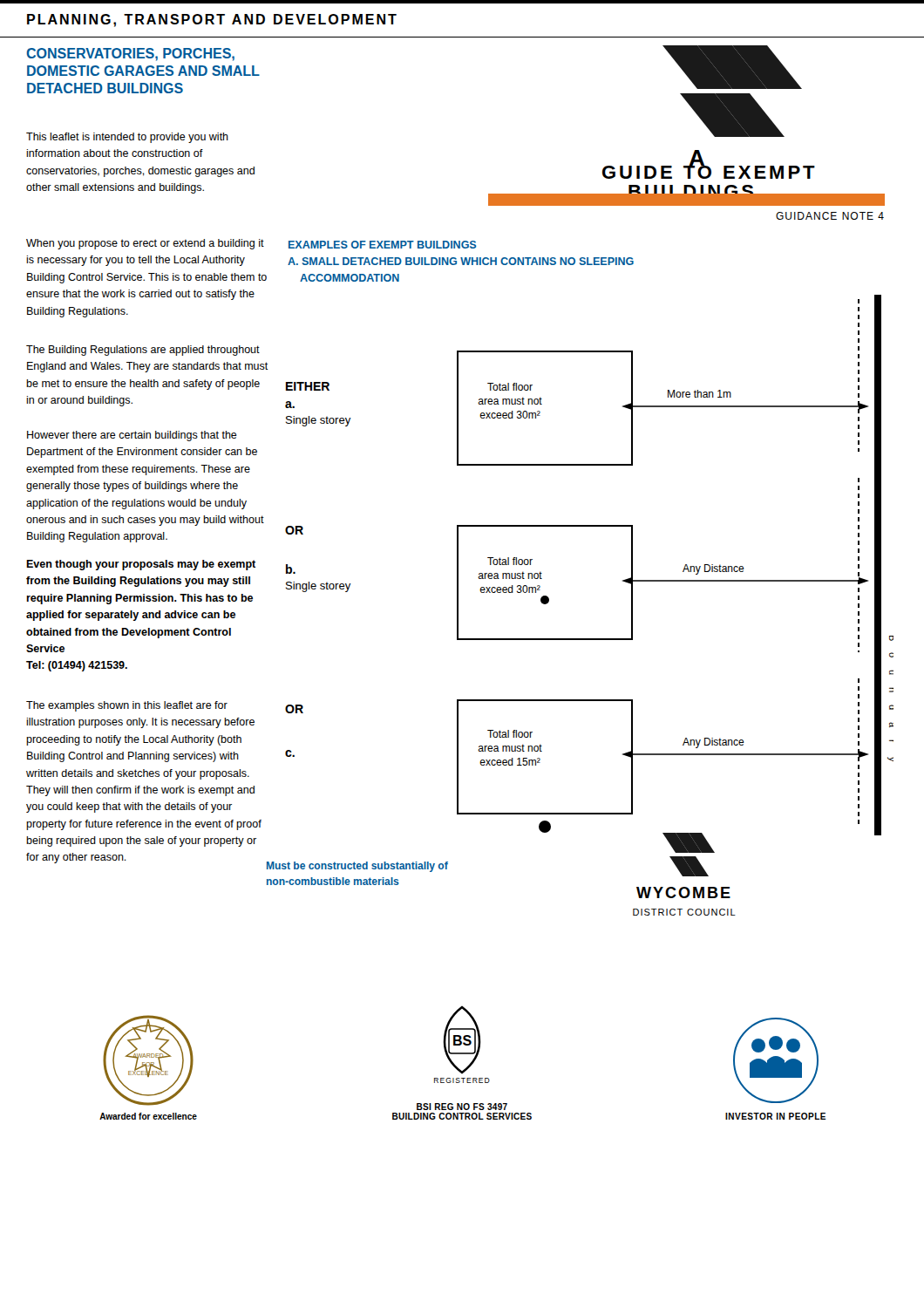Navigate to the text starting "The examples shown in this"
Image resolution: width=924 pixels, height=1308 pixels.
pyautogui.click(x=144, y=781)
